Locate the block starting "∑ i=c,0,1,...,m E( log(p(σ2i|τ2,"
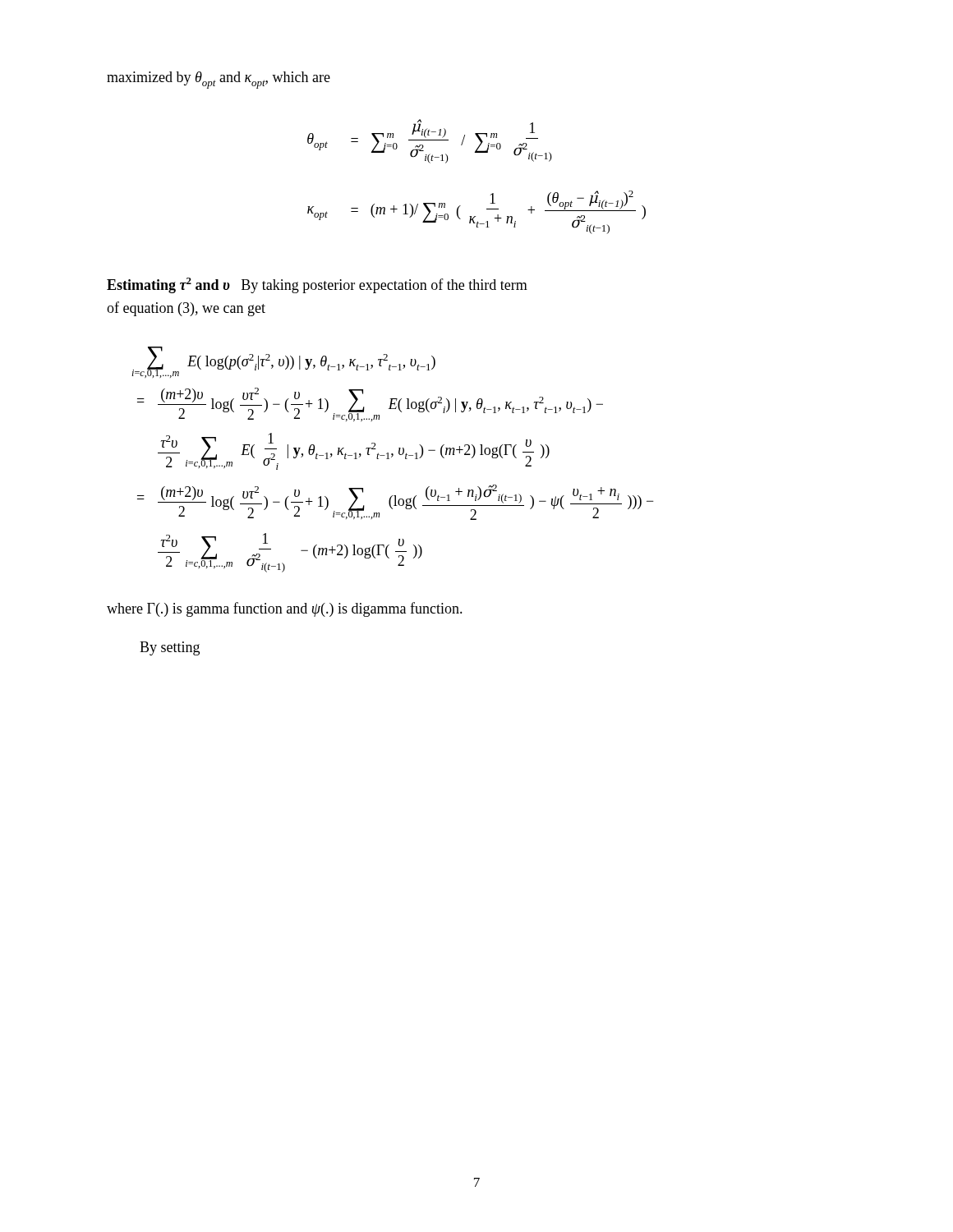The height and width of the screenshot is (1232, 953). pyautogui.click(x=489, y=458)
